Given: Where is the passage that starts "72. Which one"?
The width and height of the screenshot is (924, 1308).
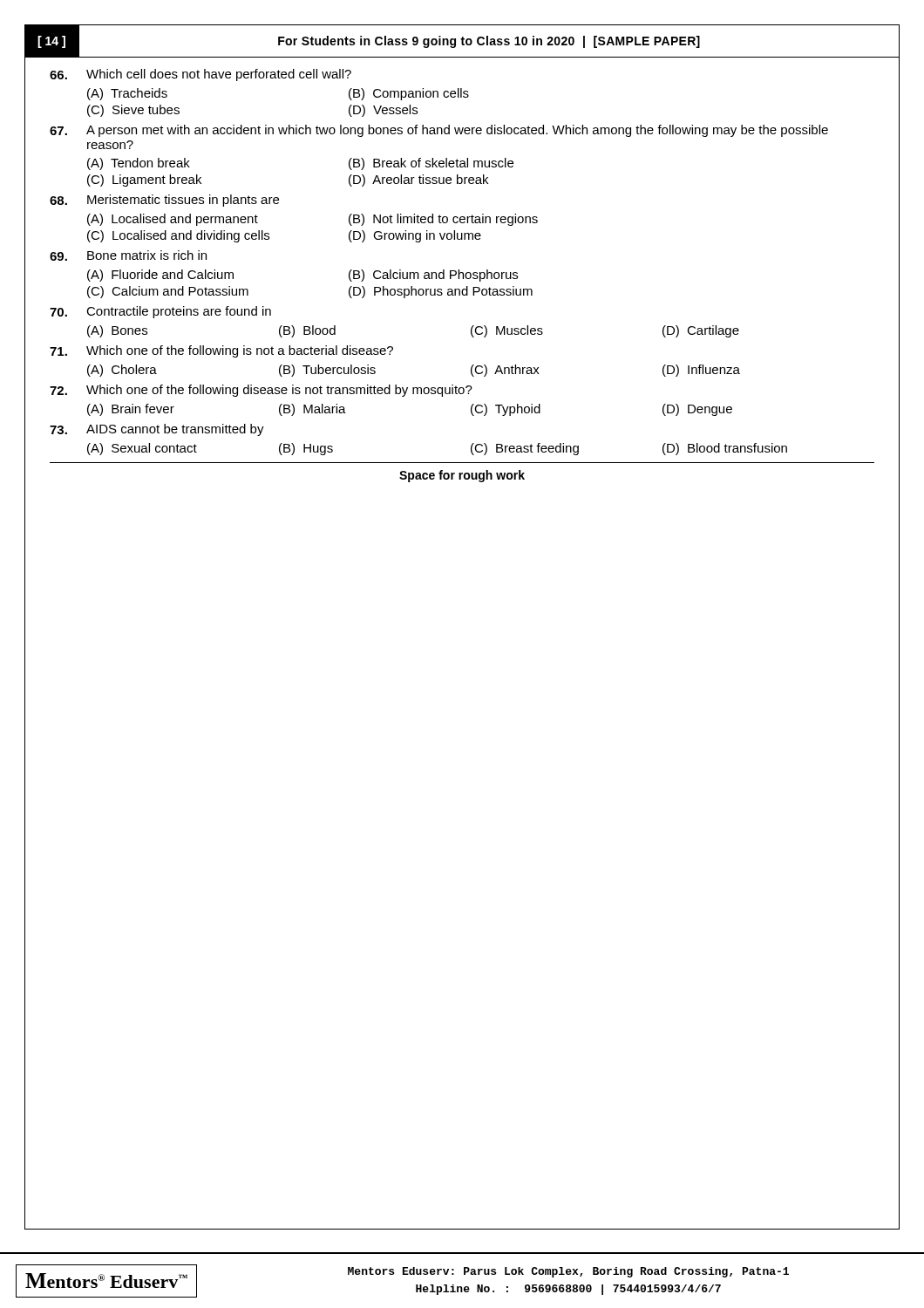Looking at the screenshot, I should click(462, 399).
